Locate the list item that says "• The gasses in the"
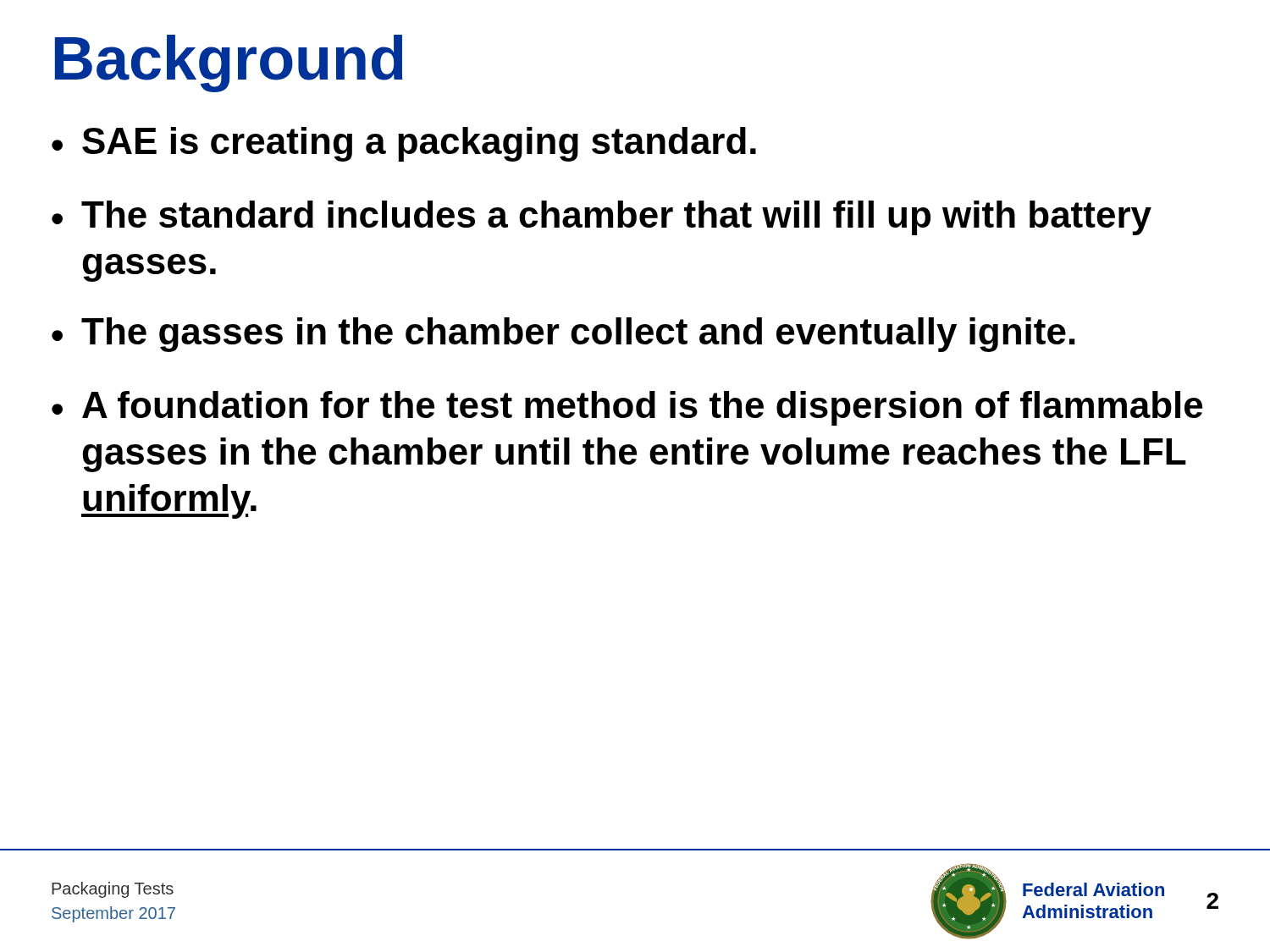Viewport: 1270px width, 952px height. tap(635, 333)
